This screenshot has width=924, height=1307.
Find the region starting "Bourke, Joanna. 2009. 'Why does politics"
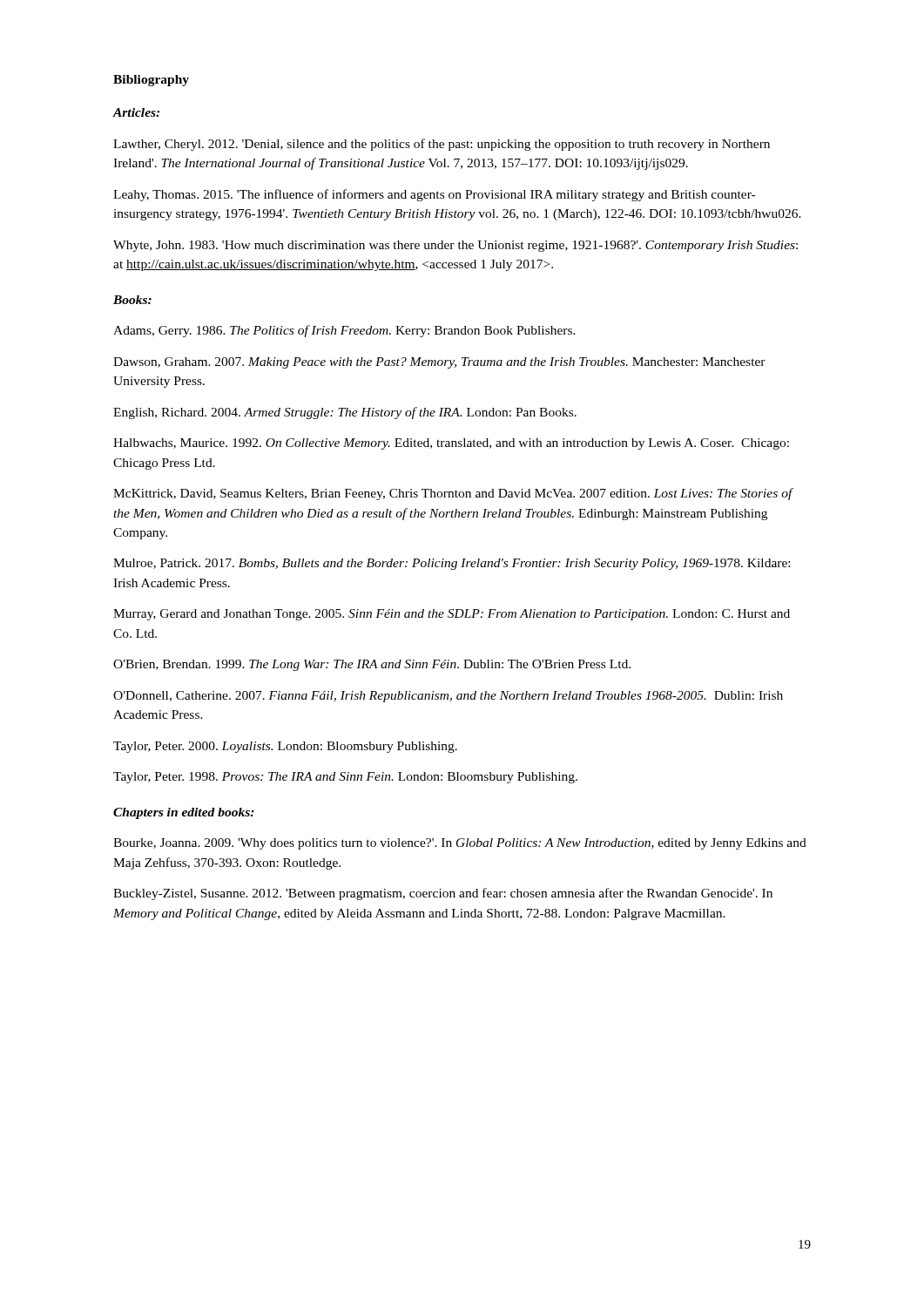pyautogui.click(x=460, y=852)
